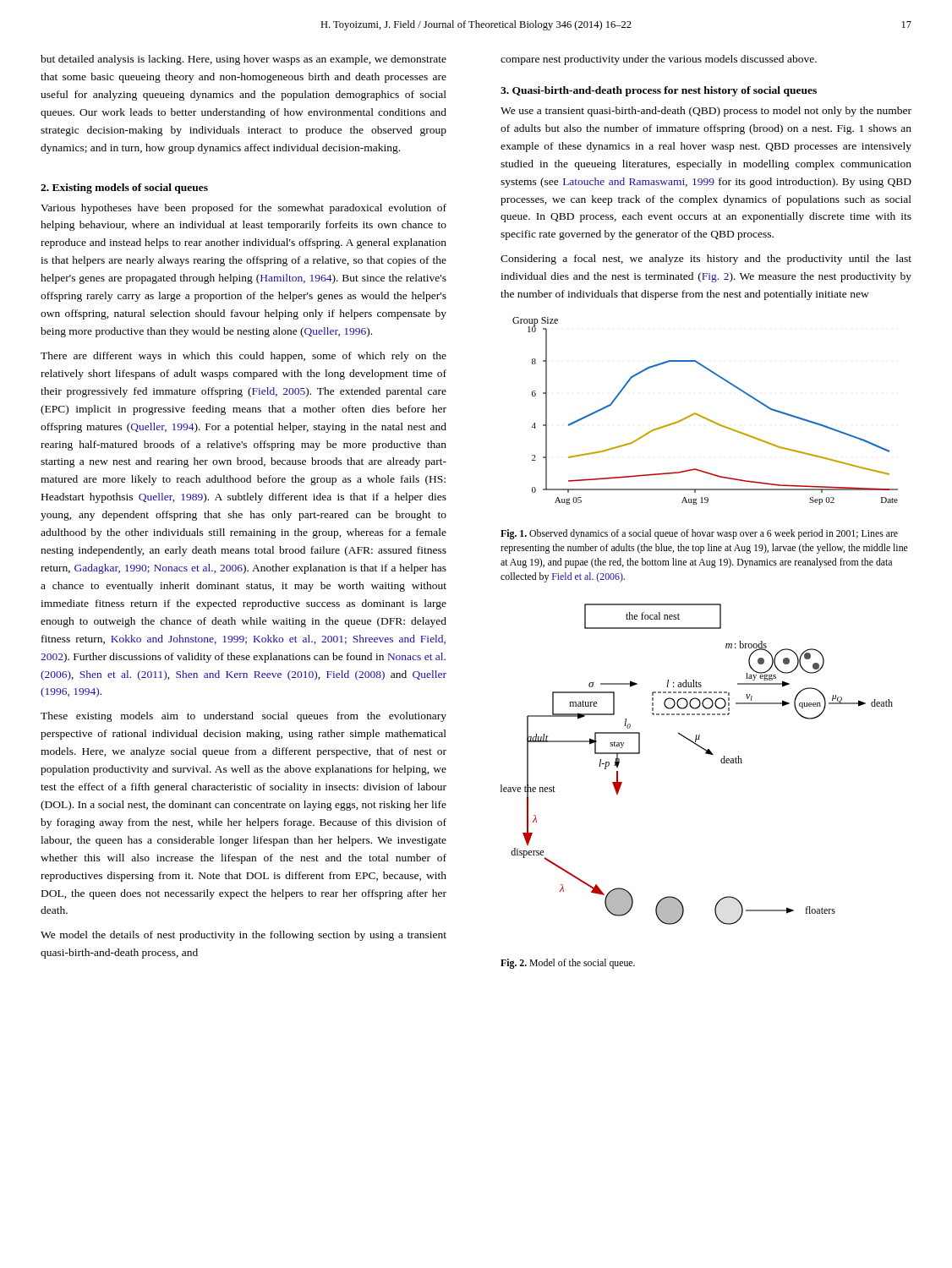Locate the block of text that opens with "There are different ways in which this"
The image size is (952, 1268).
tap(243, 523)
